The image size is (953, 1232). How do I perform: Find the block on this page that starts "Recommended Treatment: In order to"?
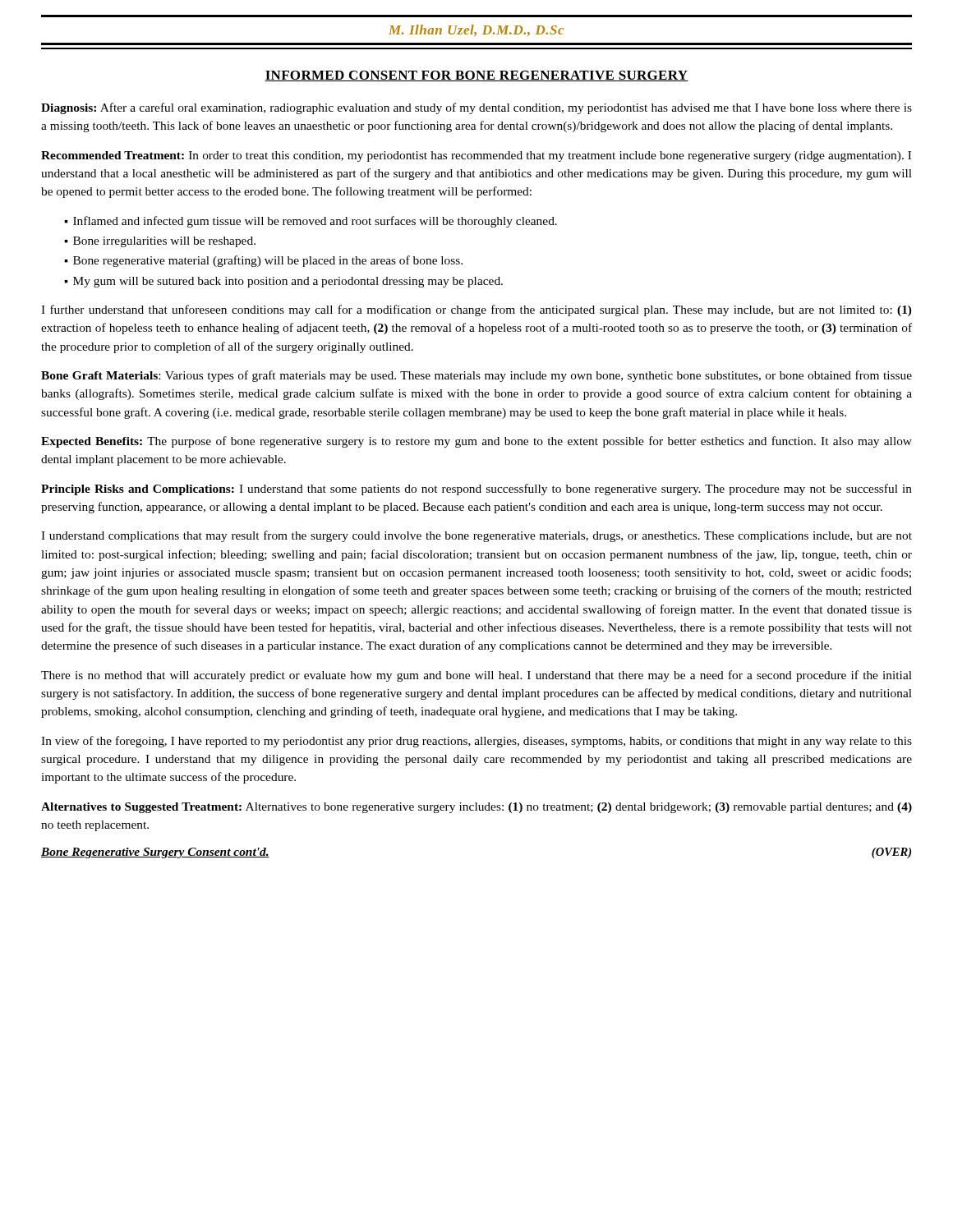click(x=476, y=173)
